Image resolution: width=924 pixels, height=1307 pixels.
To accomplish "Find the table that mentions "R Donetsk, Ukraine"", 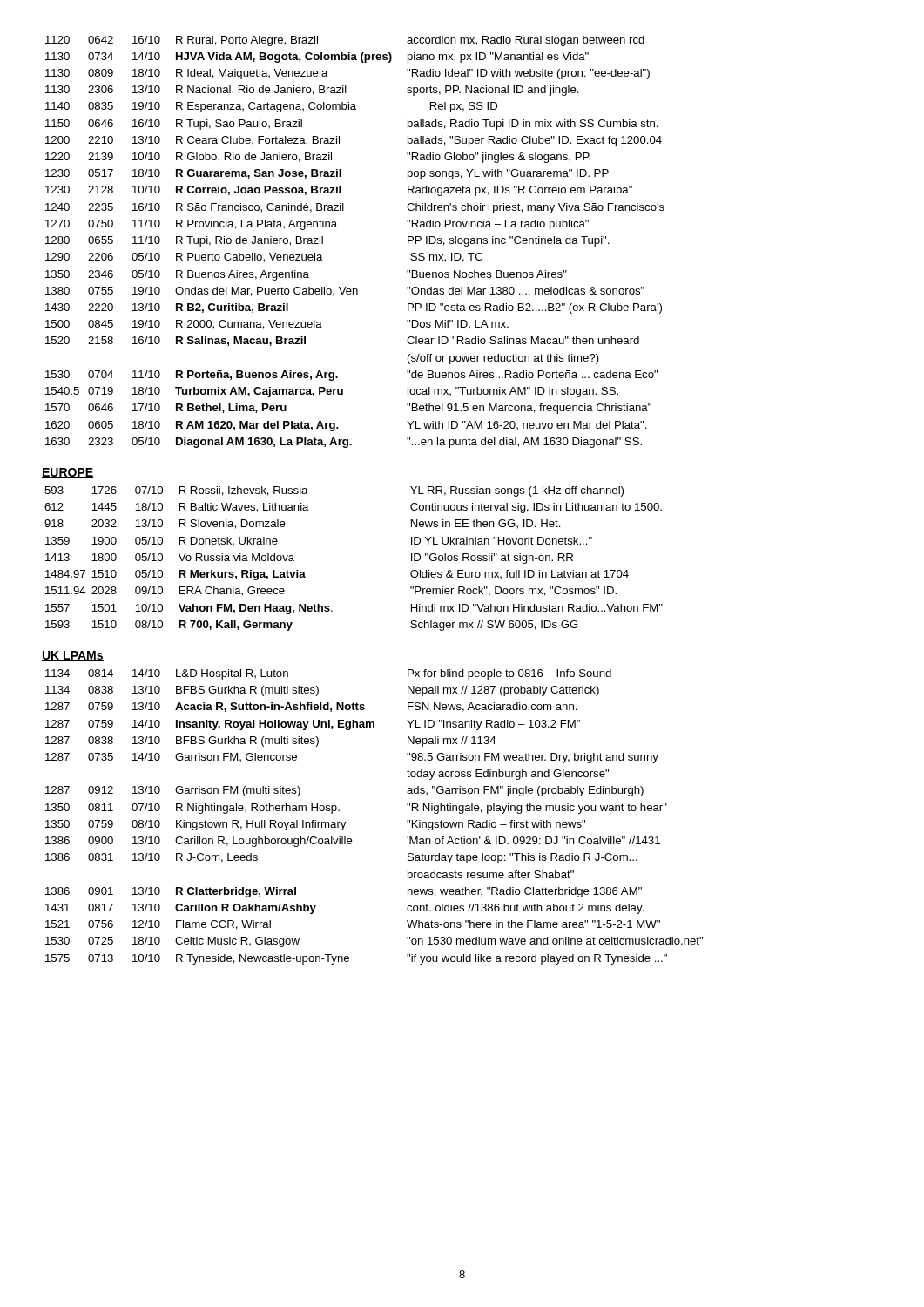I will click(x=462, y=558).
